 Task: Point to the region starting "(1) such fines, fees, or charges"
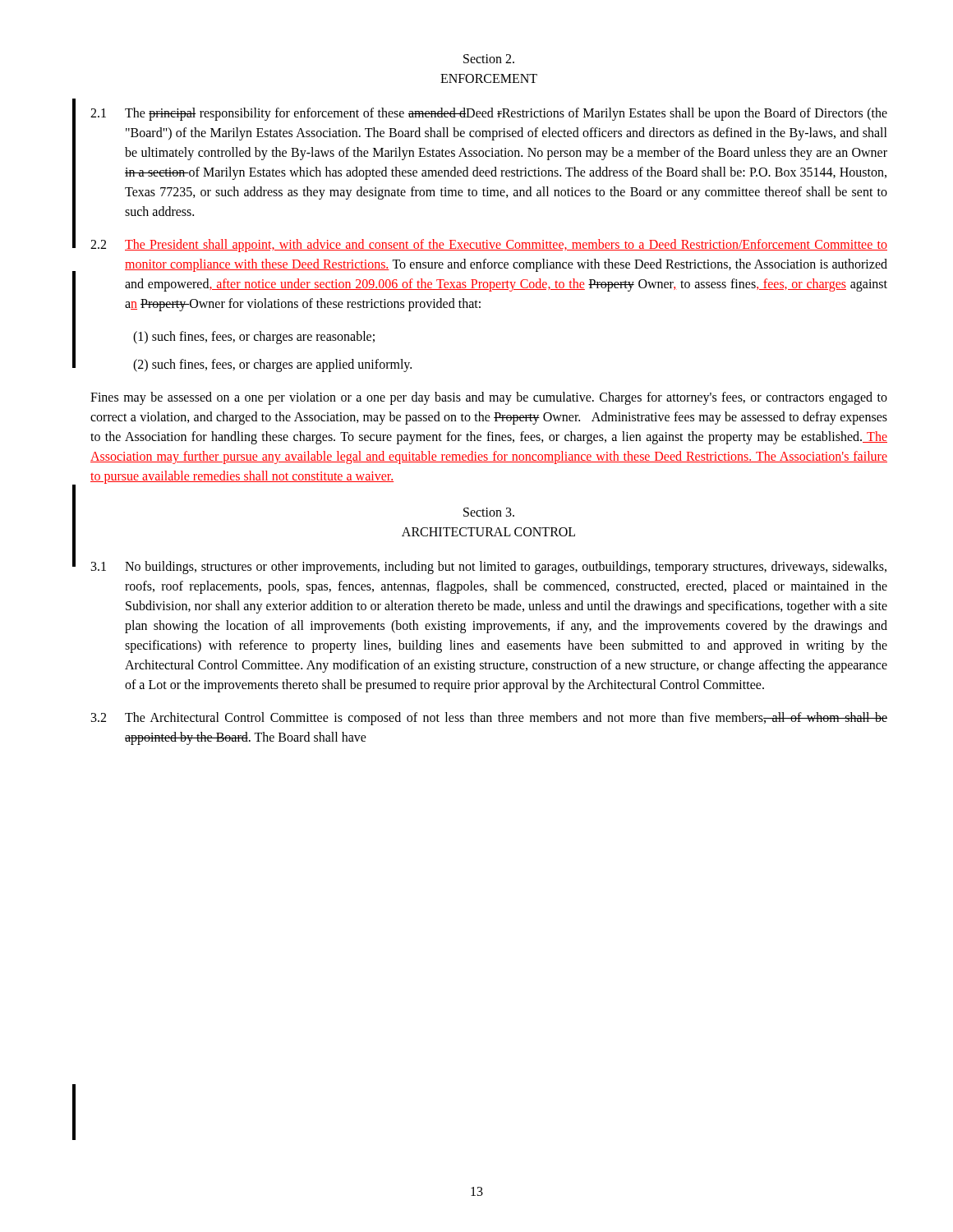tap(254, 336)
